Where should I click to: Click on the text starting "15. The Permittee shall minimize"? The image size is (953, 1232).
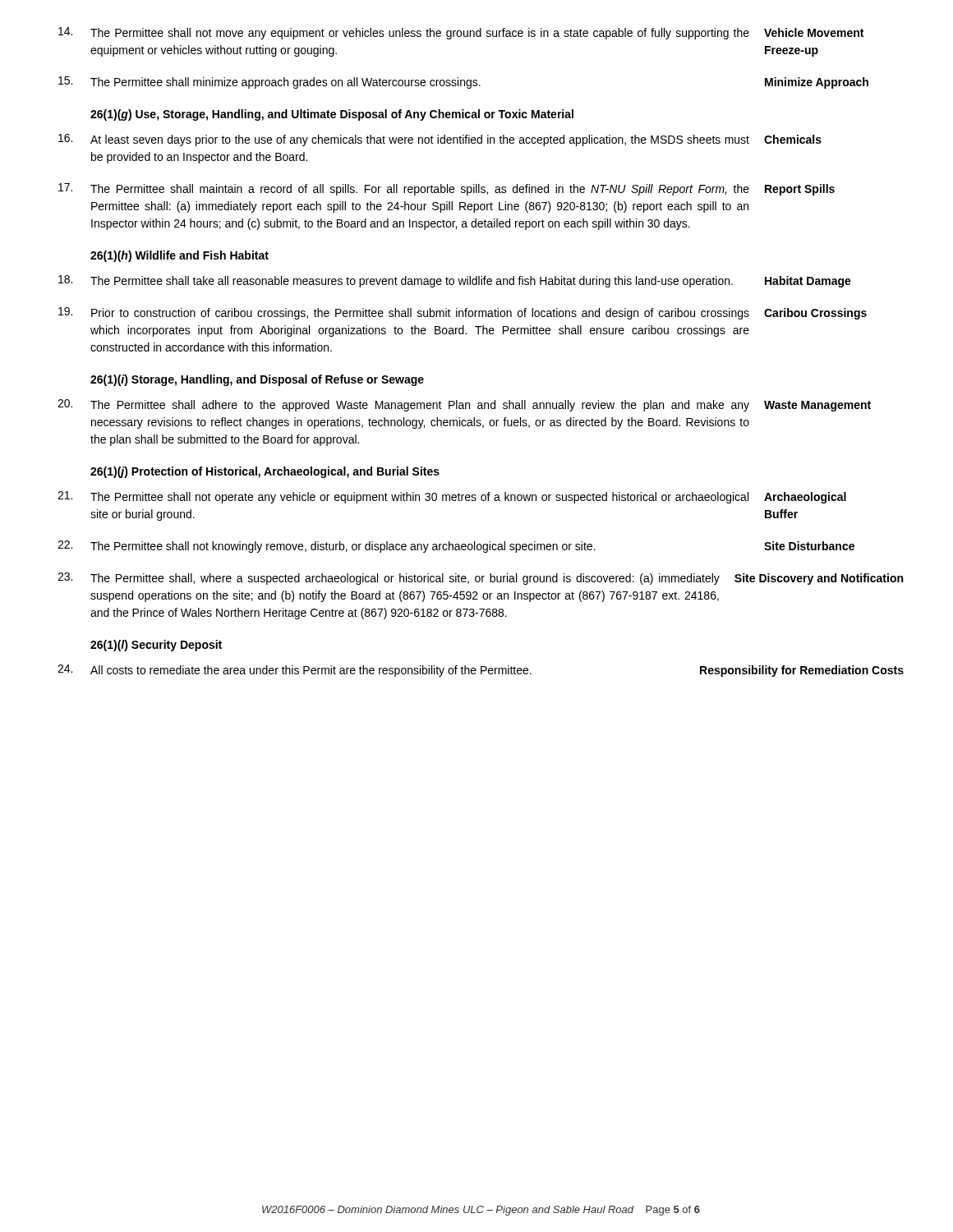[x=481, y=83]
